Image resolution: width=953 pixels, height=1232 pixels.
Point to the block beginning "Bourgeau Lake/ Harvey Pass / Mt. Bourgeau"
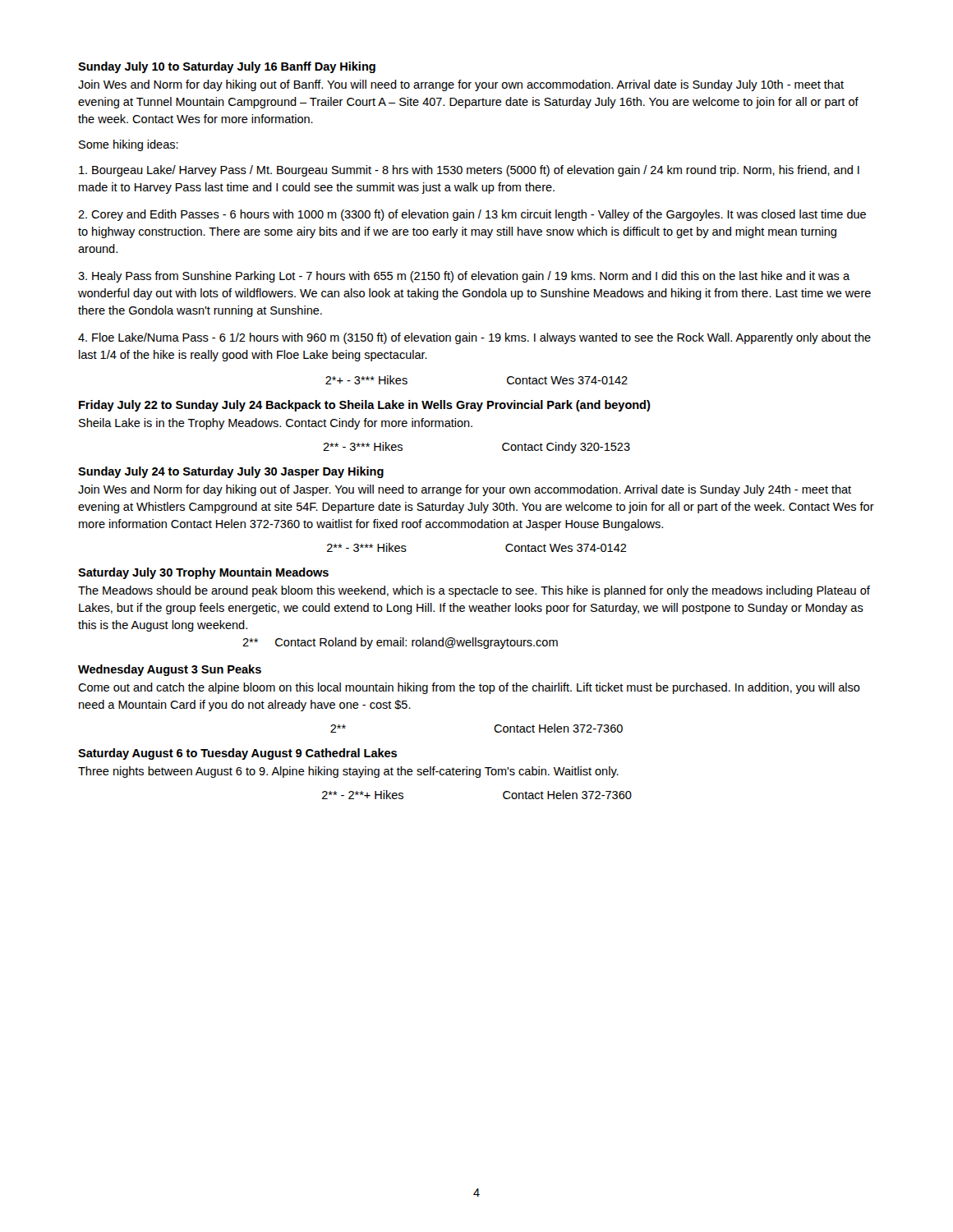pos(469,179)
